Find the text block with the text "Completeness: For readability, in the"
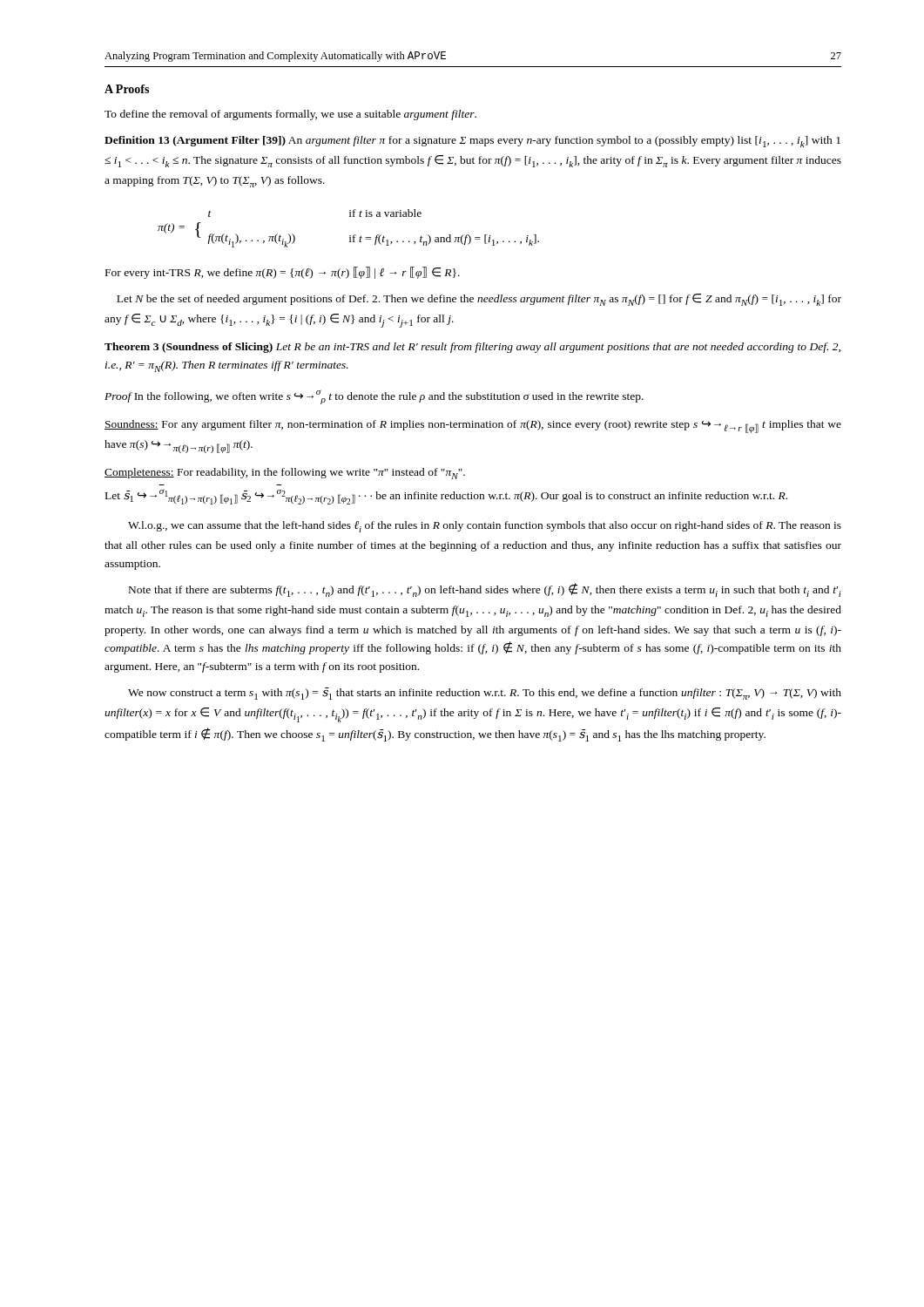 coord(446,486)
